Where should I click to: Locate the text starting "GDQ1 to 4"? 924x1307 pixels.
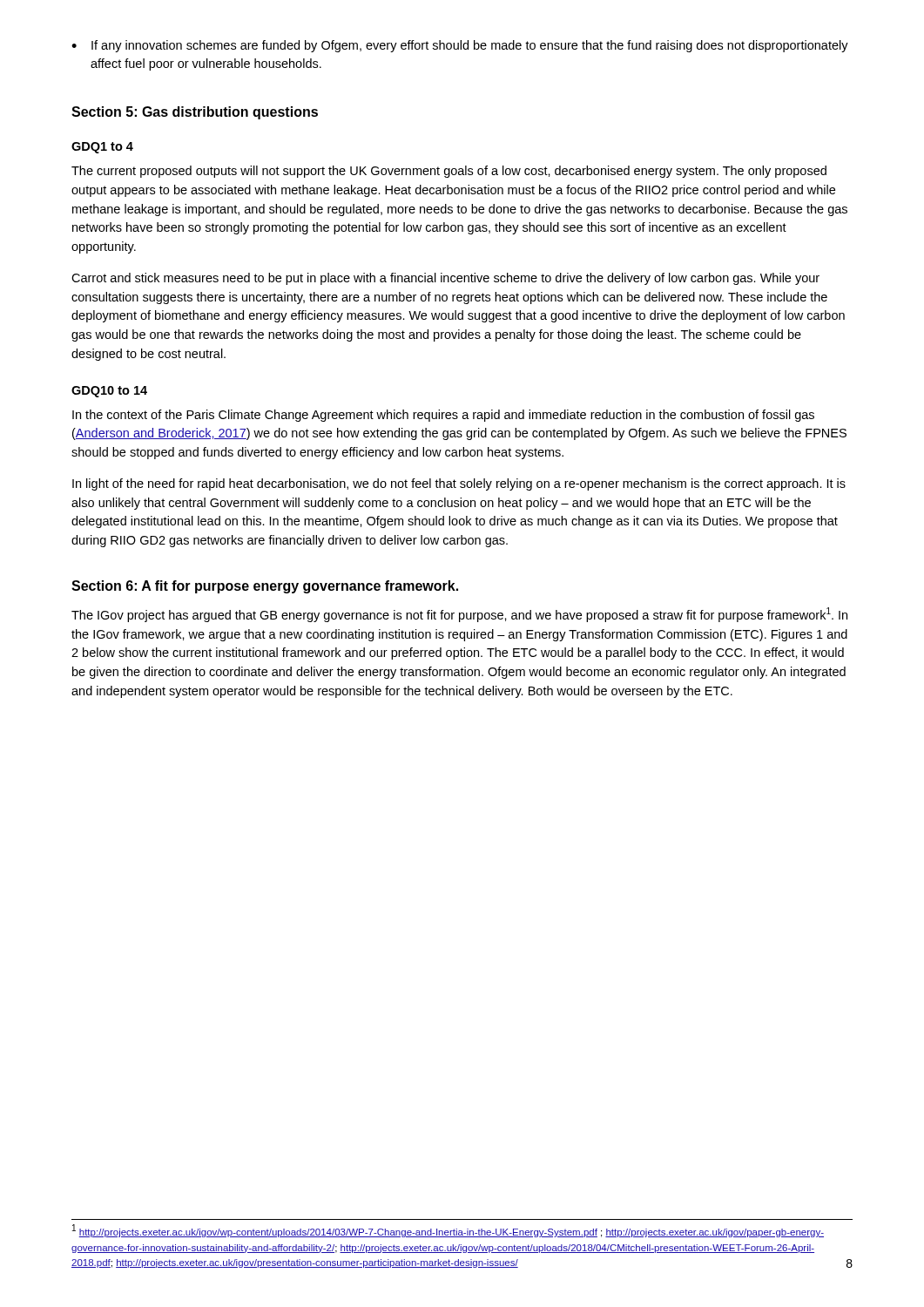(102, 146)
